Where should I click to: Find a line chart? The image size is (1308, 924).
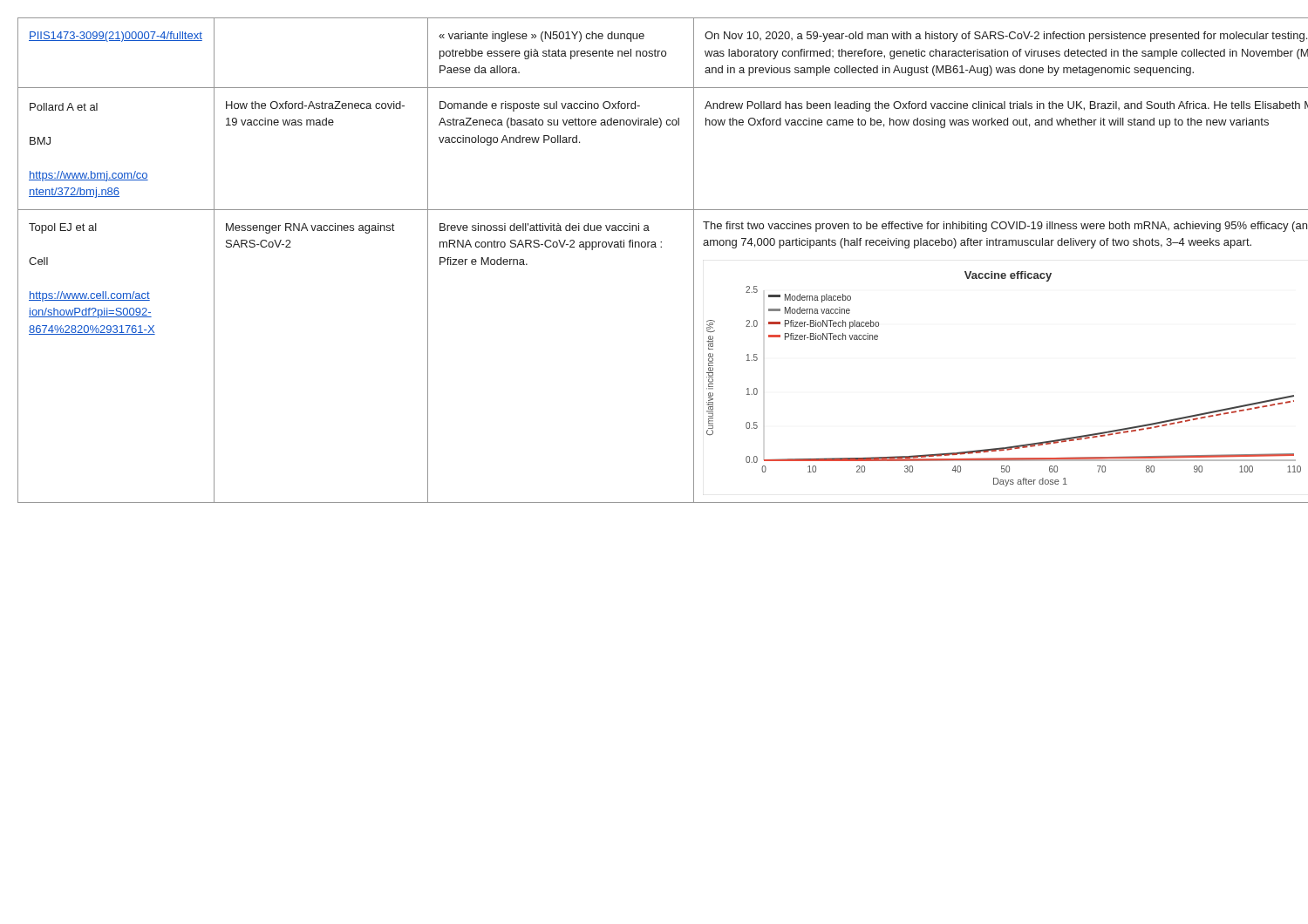pos(1005,377)
